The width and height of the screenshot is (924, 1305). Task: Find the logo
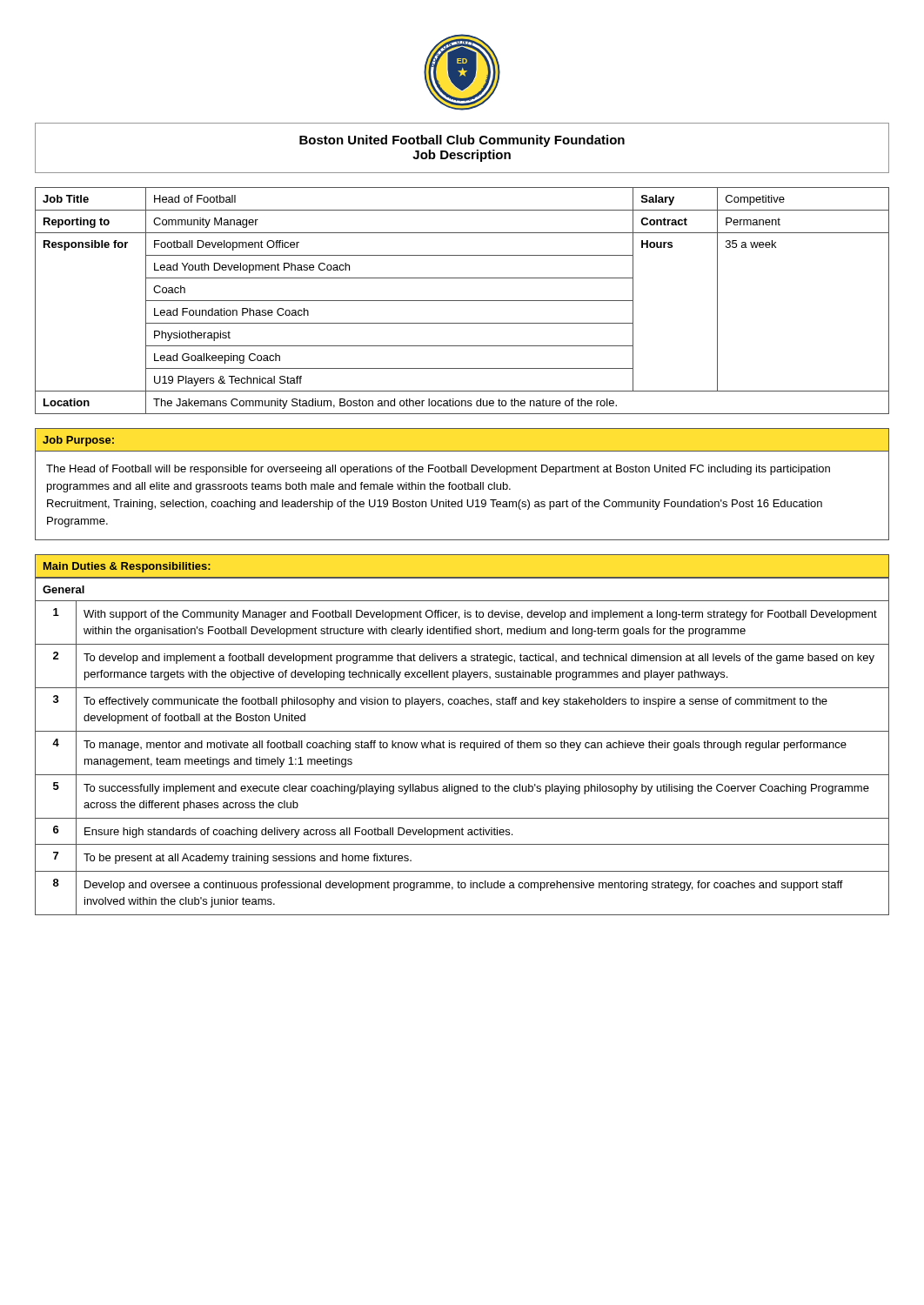pyautogui.click(x=462, y=70)
